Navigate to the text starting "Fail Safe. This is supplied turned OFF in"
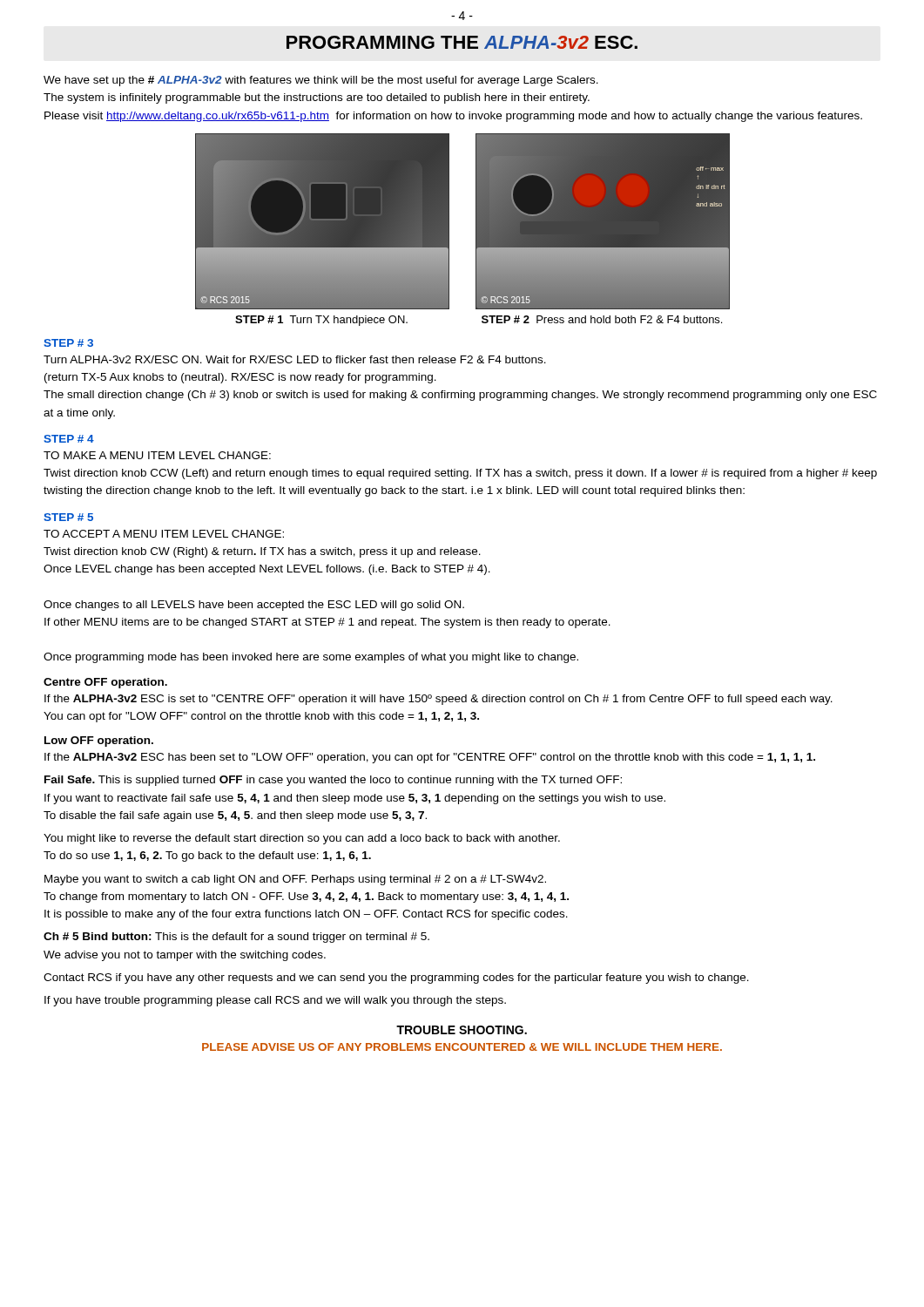This screenshot has width=924, height=1307. click(355, 797)
